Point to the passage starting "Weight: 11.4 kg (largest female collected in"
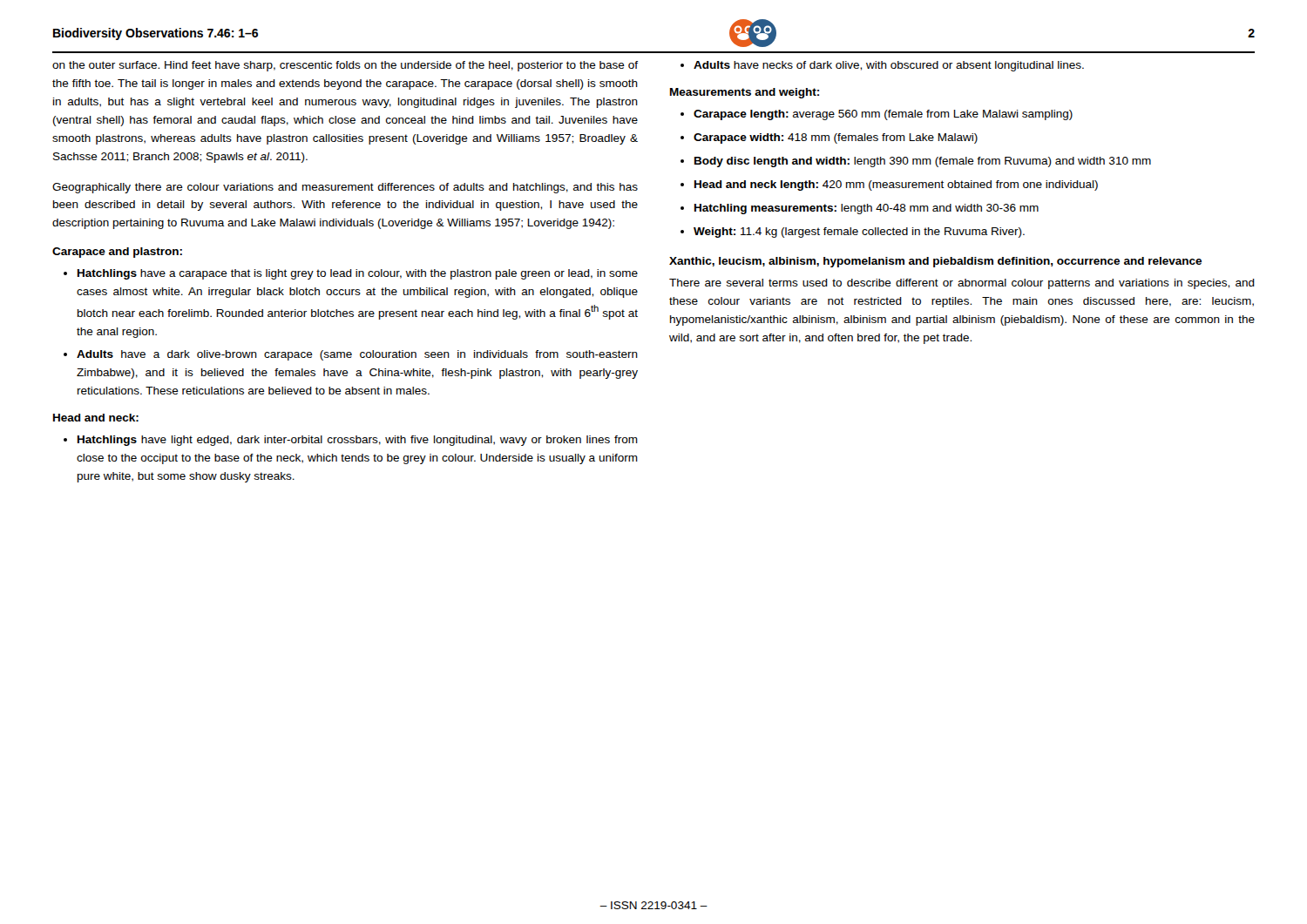This screenshot has height=924, width=1307. coord(859,231)
